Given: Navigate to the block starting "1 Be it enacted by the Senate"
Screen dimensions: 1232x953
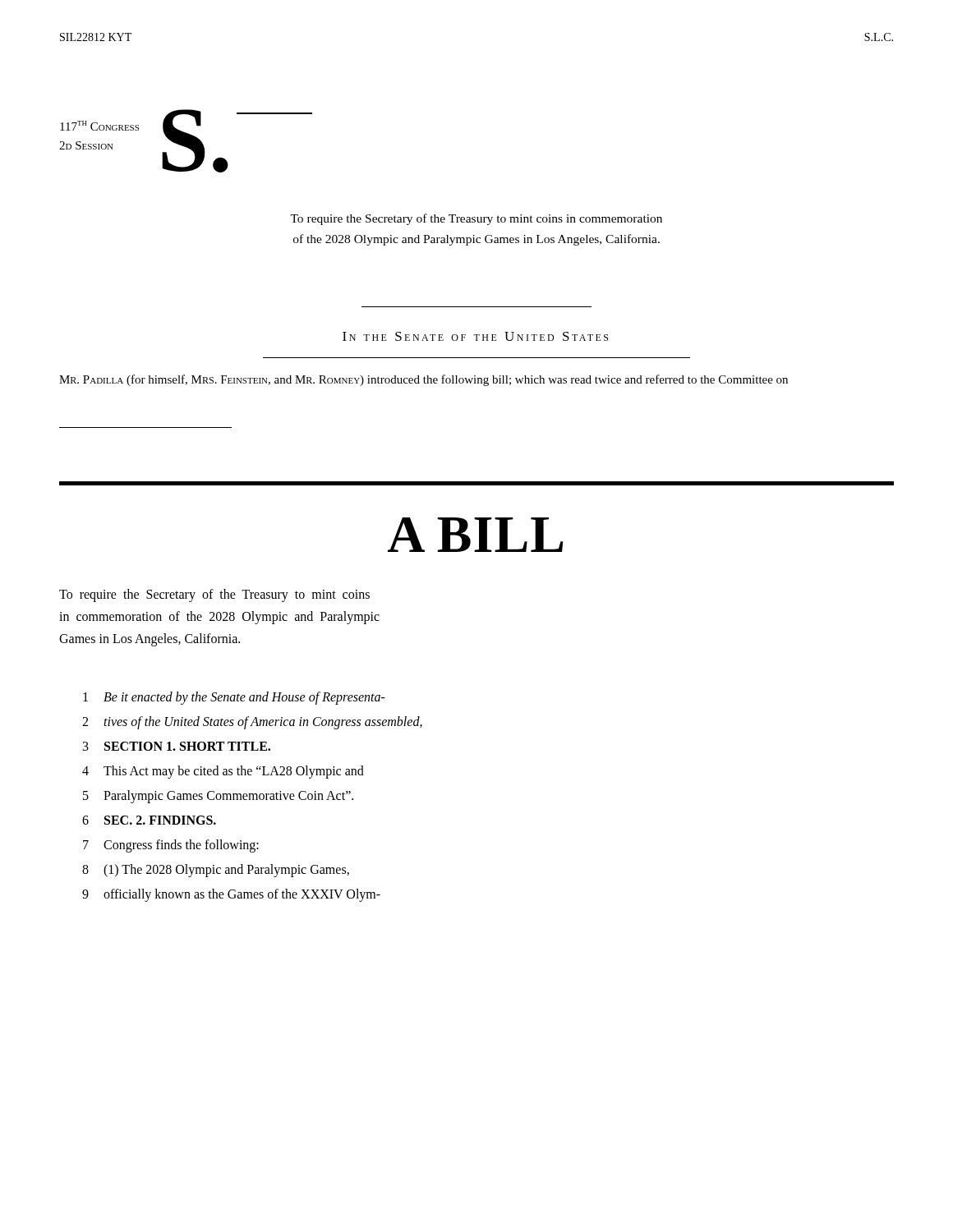Looking at the screenshot, I should (234, 698).
